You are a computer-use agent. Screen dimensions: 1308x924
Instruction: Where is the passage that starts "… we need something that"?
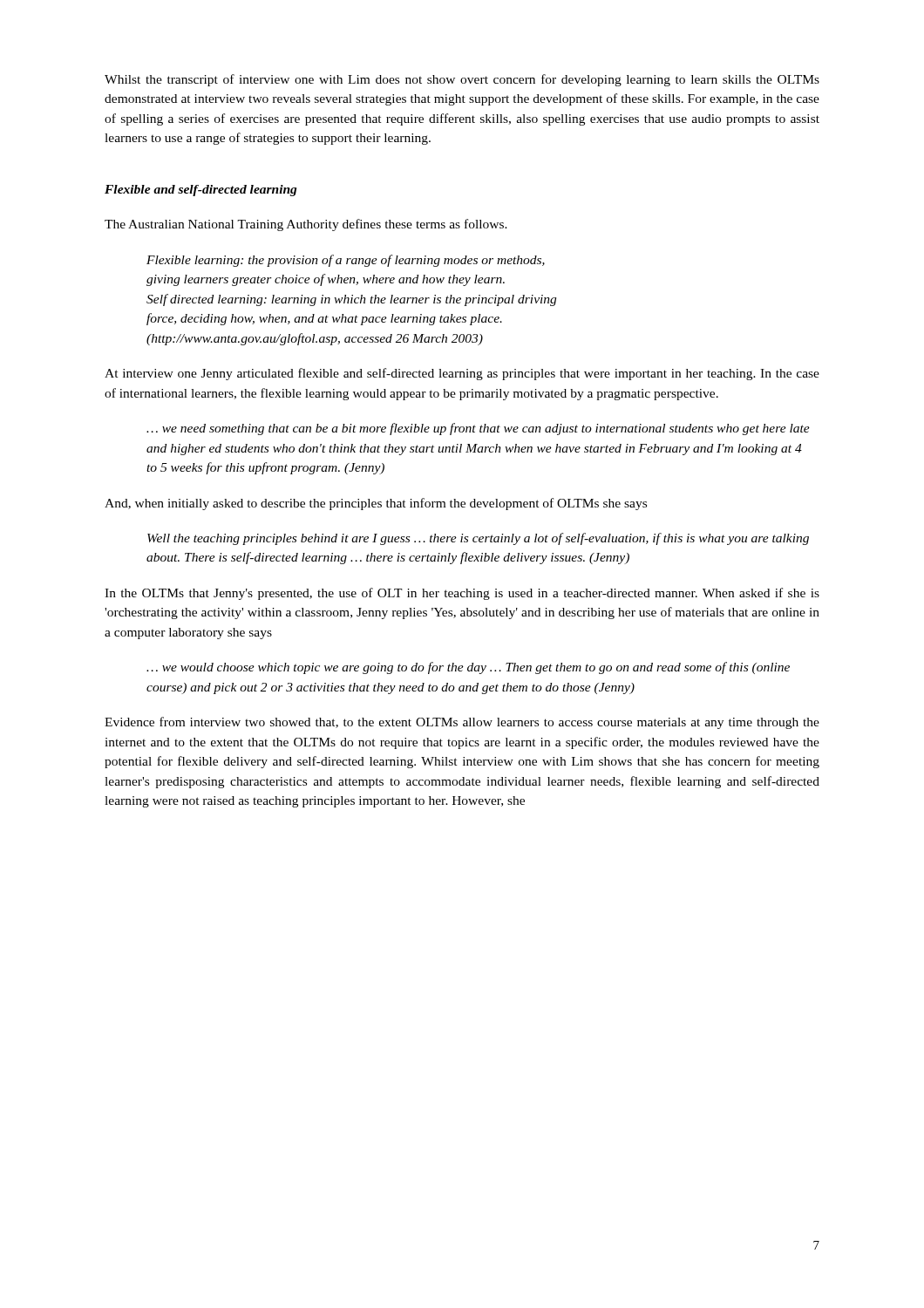[478, 447]
